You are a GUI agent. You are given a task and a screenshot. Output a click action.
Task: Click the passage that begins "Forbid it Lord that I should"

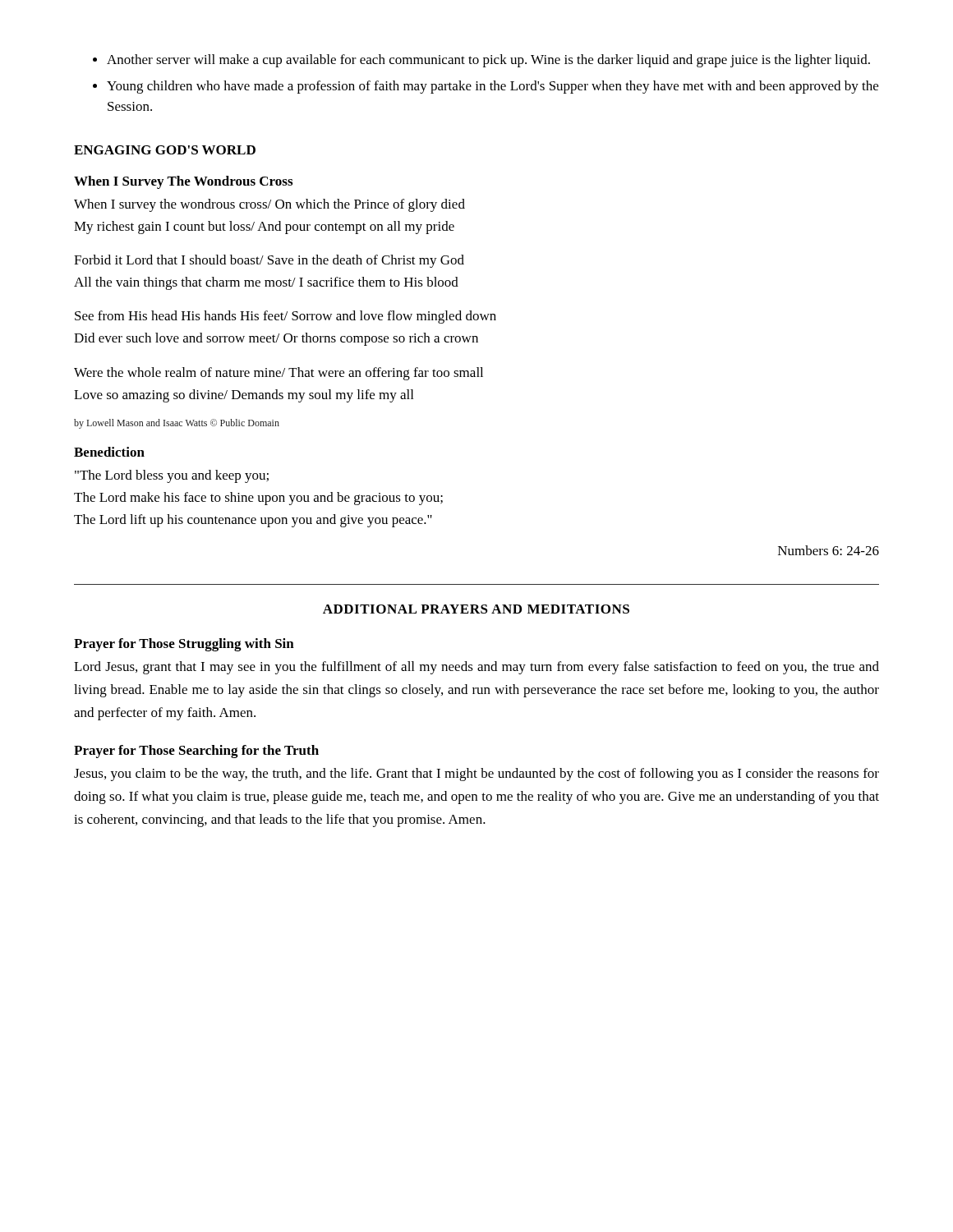click(269, 271)
